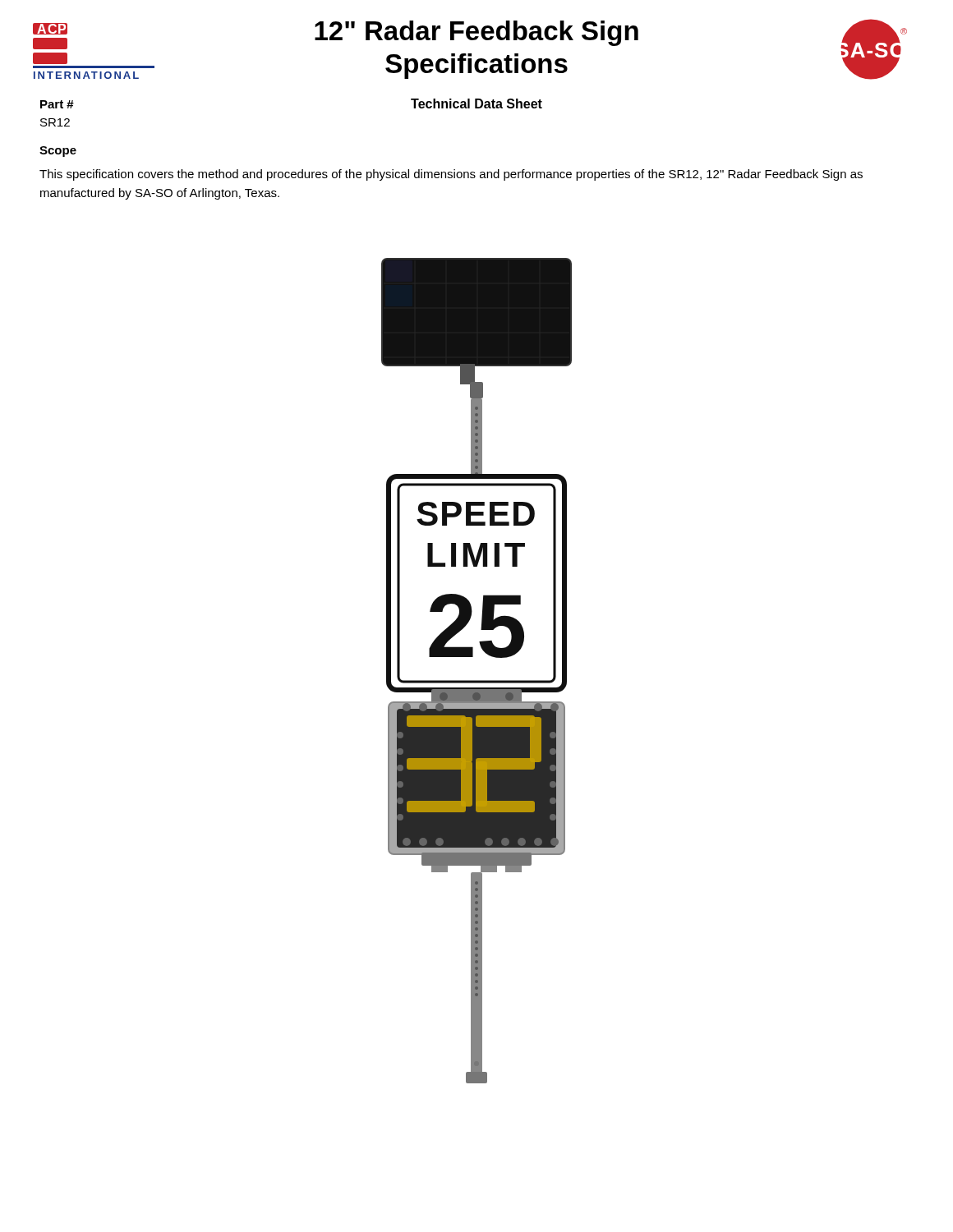Find the text that reads "Technical Data Sheet"

[x=476, y=104]
